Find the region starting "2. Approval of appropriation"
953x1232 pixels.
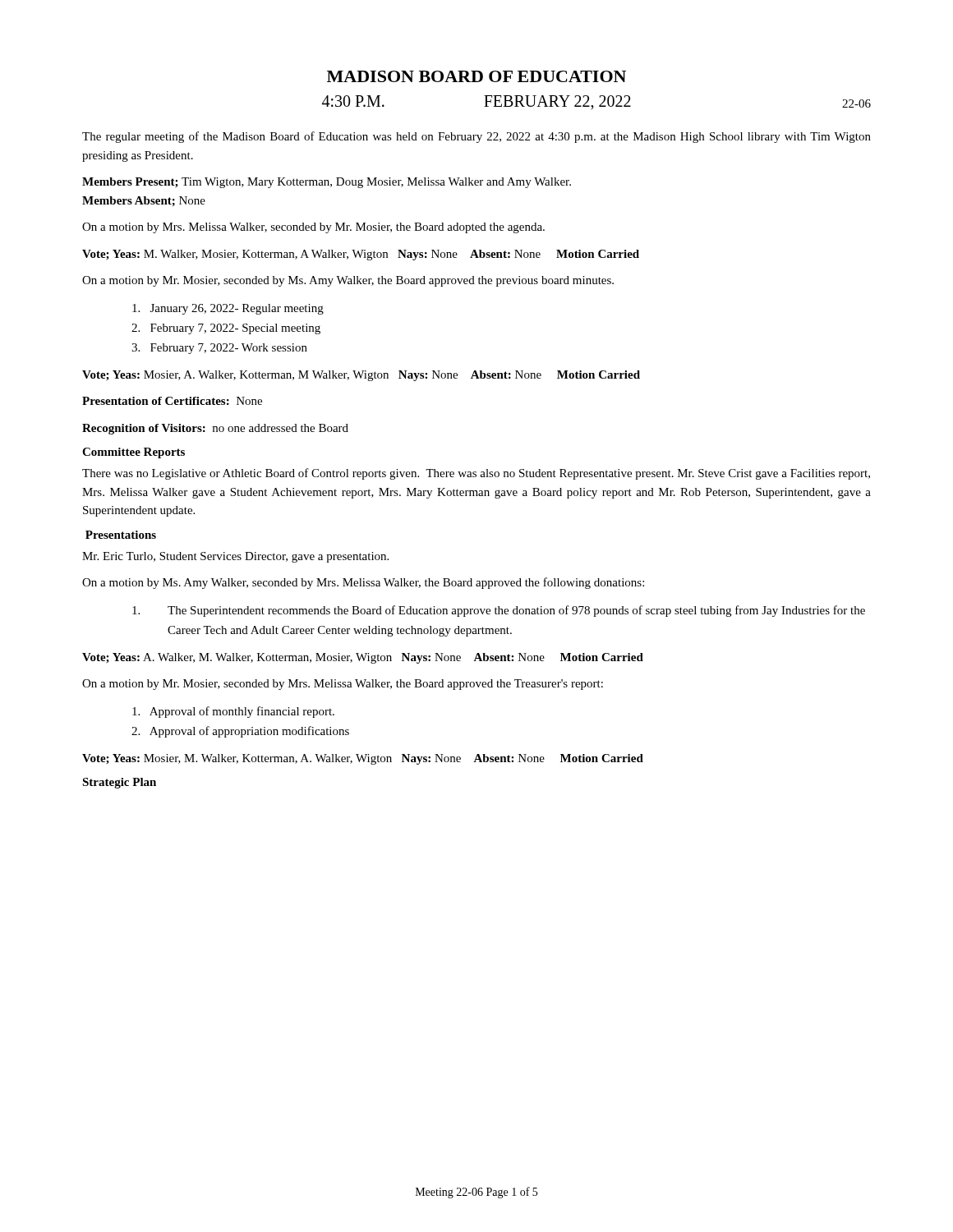pos(240,731)
